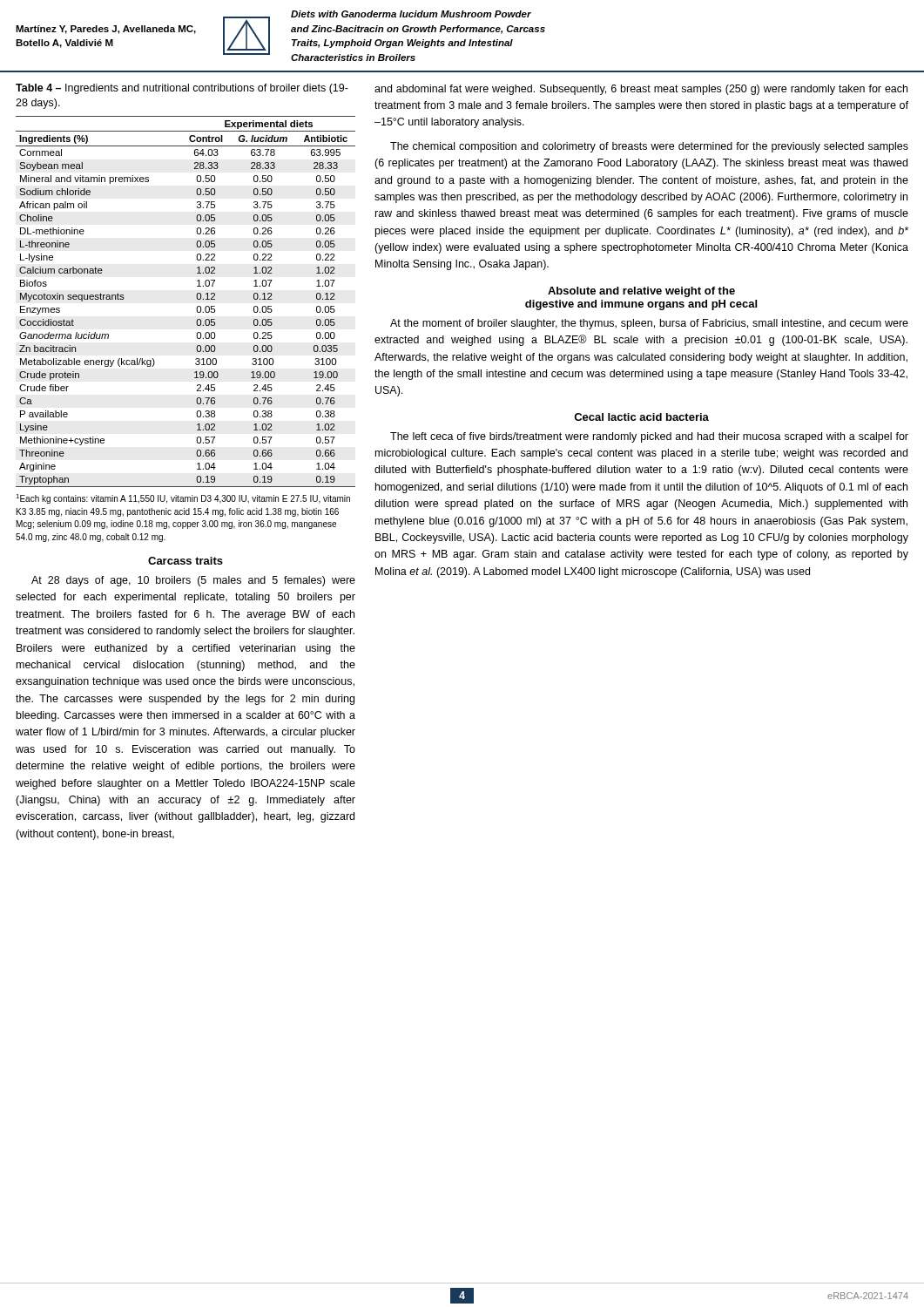Find the region starting "and abdominal fat were weighed. Subsequently,"
The image size is (924, 1307).
tap(641, 105)
